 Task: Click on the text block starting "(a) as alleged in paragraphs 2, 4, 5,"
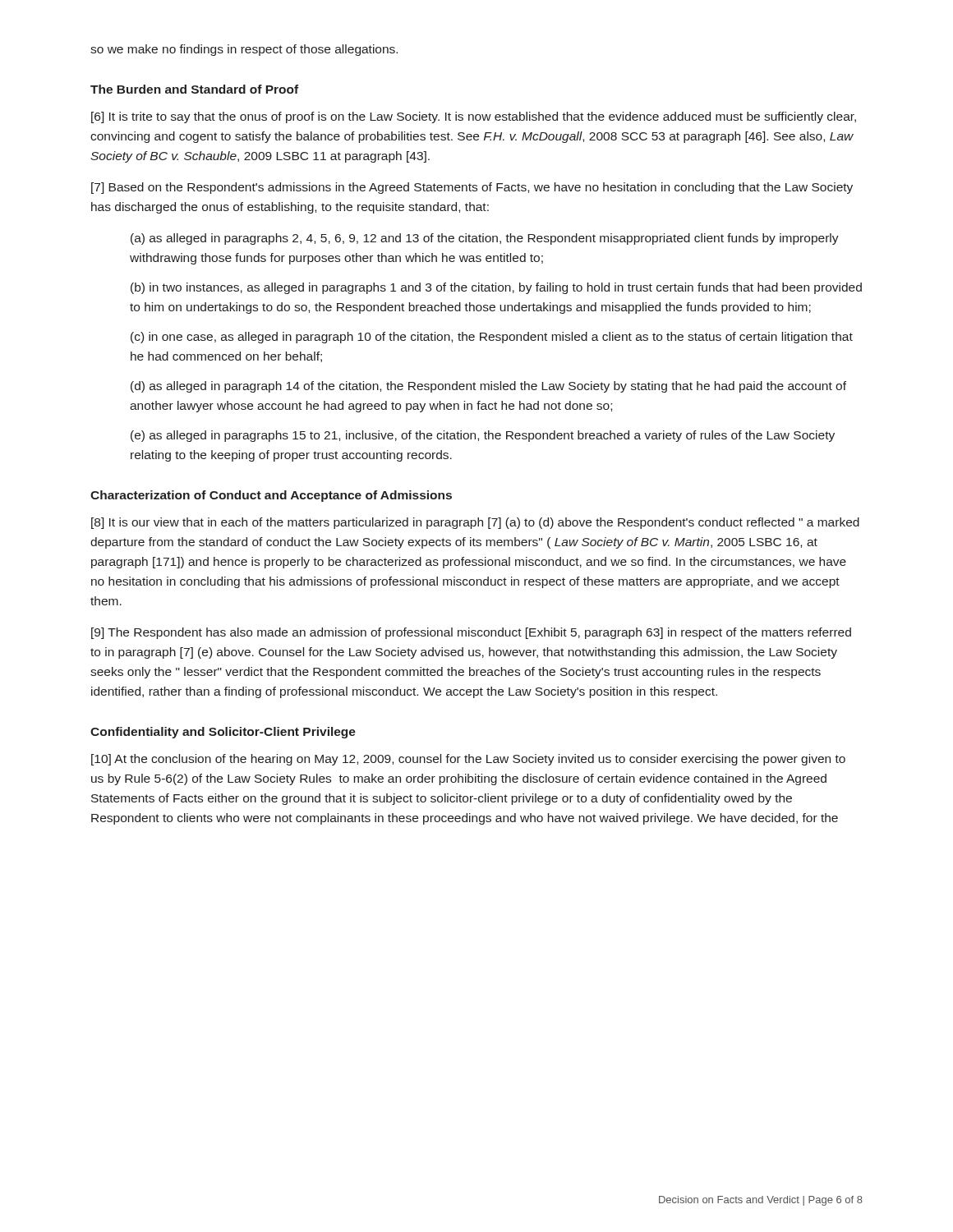point(484,248)
